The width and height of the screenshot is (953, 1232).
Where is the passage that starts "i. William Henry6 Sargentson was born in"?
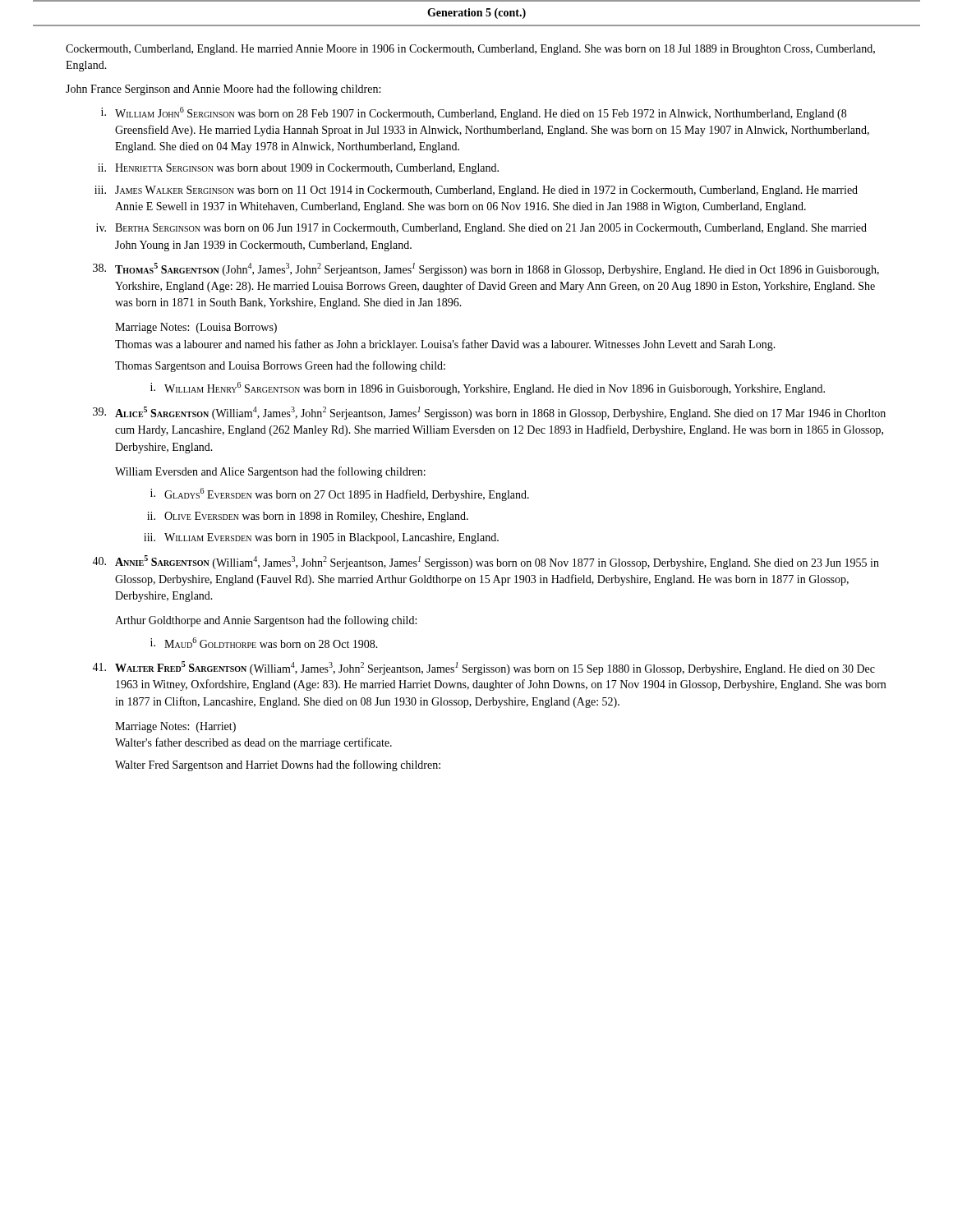click(501, 389)
